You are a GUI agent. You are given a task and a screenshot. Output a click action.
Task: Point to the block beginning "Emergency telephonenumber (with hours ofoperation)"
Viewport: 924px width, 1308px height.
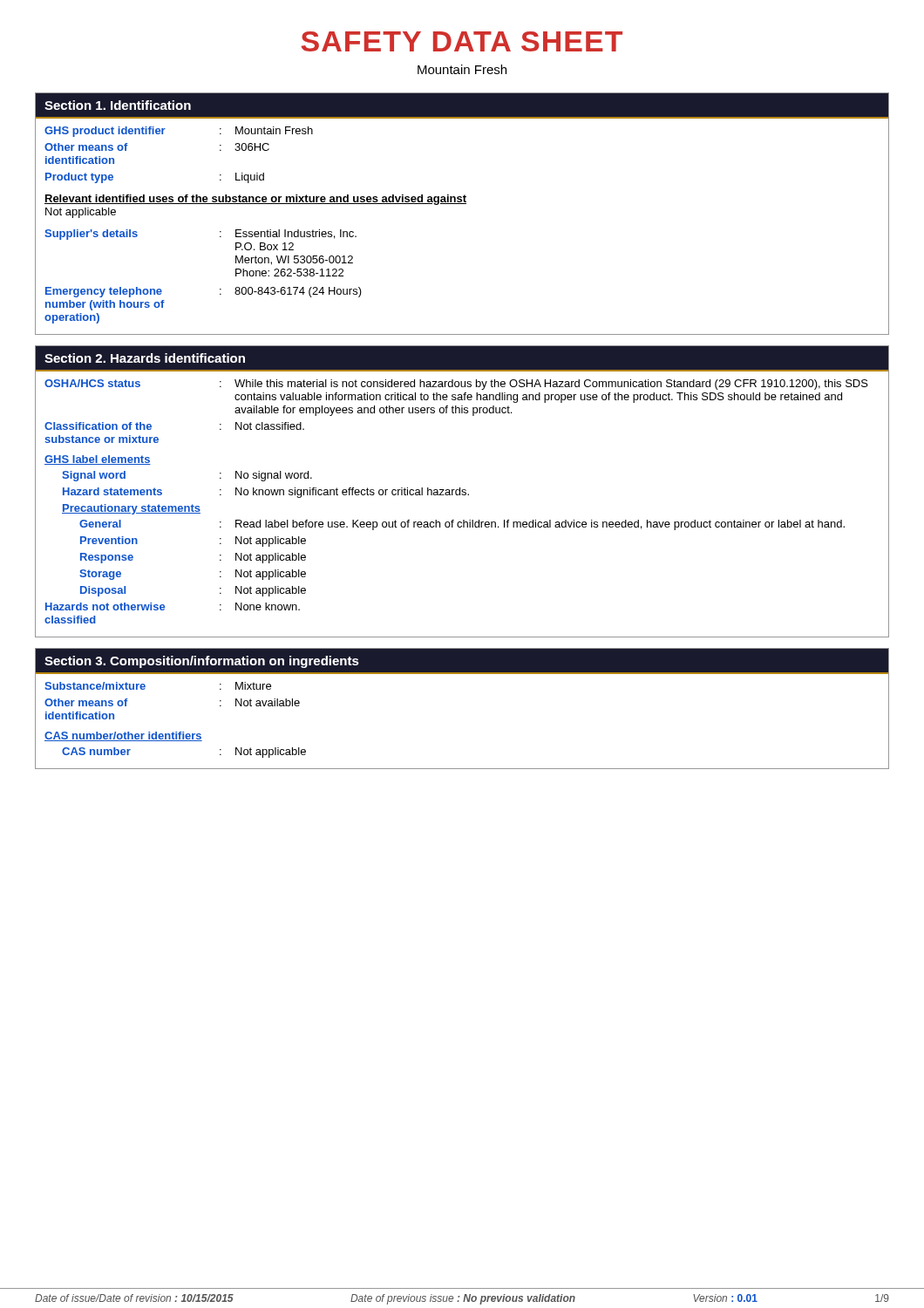pos(99,293)
